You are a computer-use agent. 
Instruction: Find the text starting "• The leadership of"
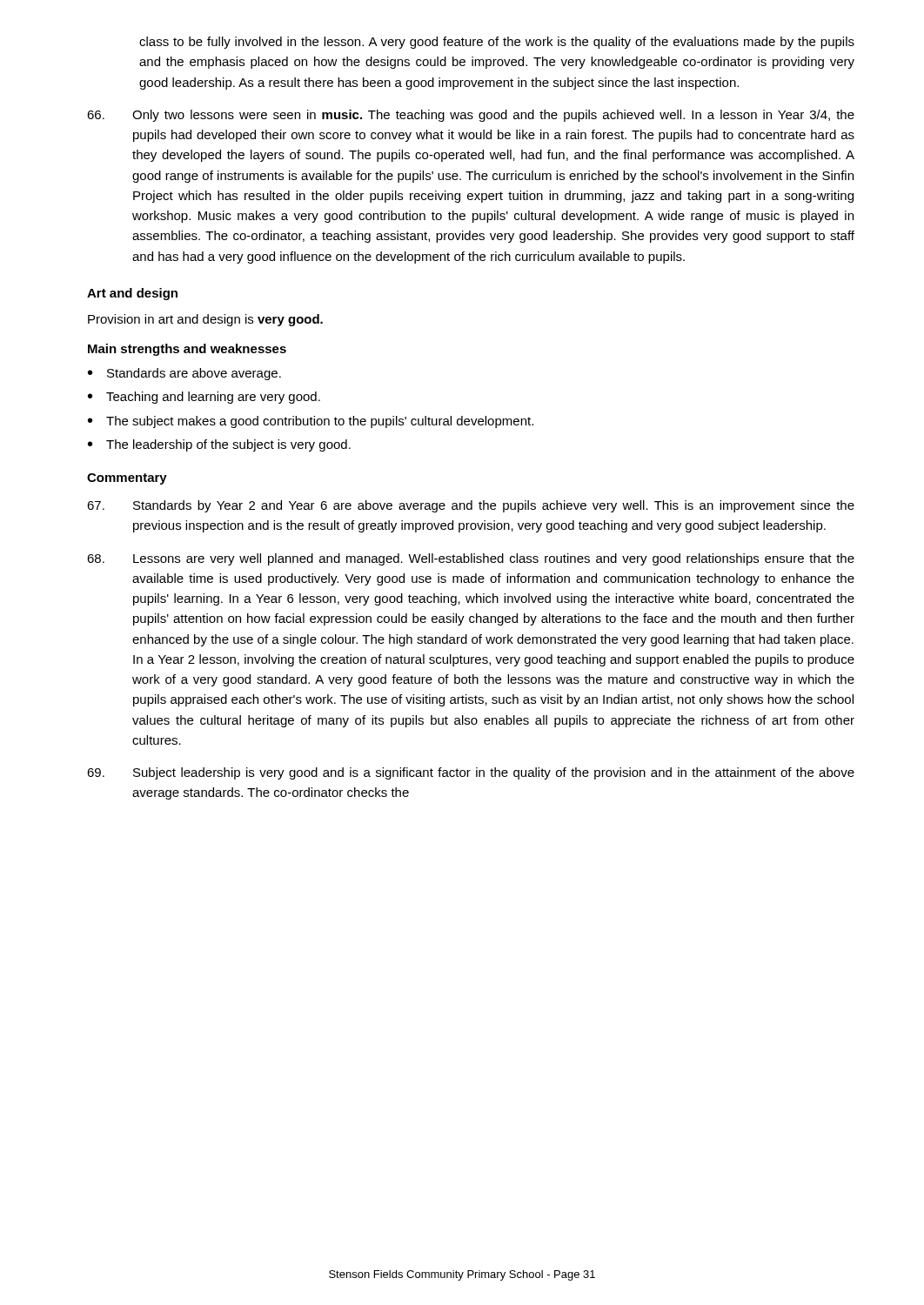[219, 444]
